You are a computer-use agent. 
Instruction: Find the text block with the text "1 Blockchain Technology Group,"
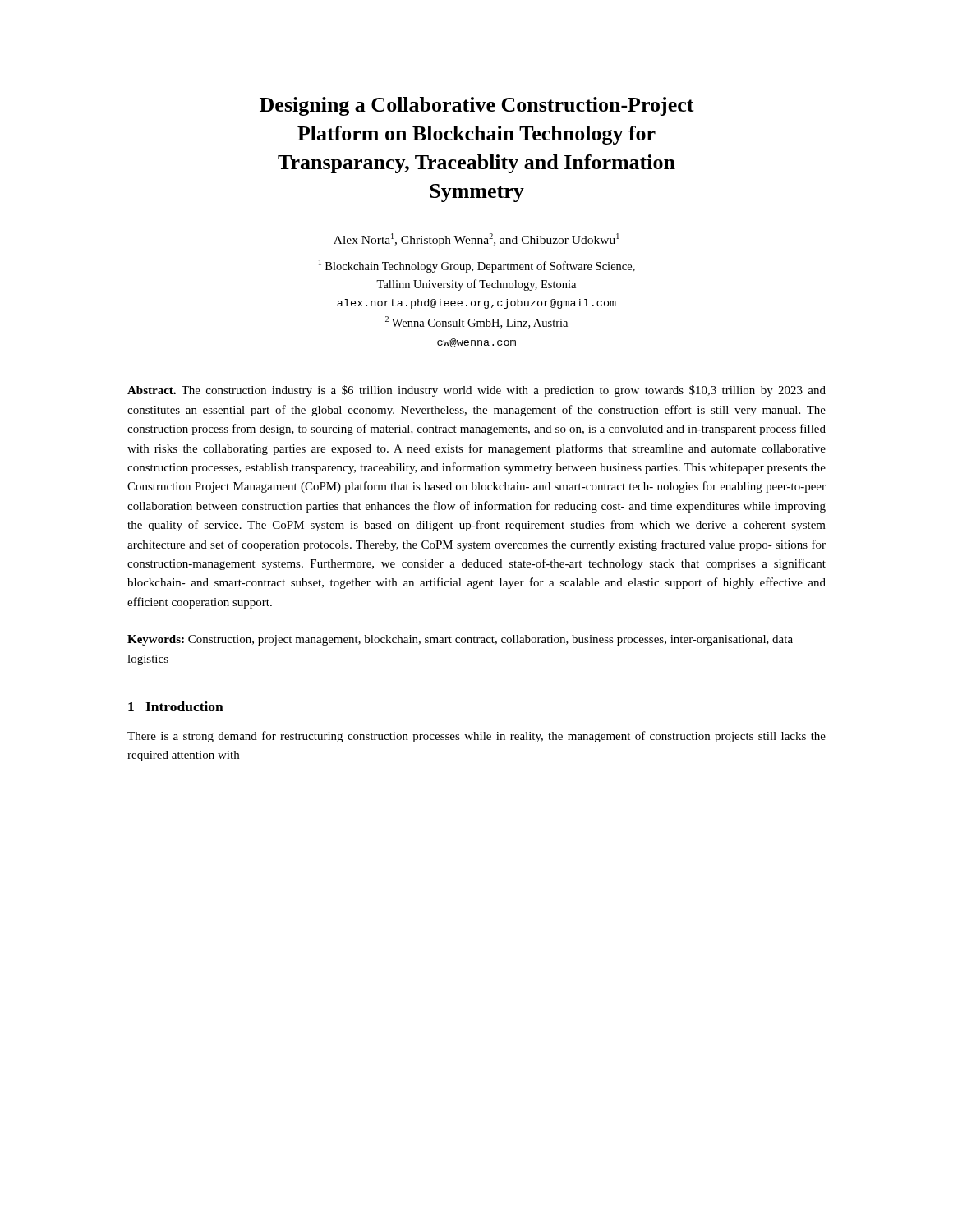tap(476, 303)
